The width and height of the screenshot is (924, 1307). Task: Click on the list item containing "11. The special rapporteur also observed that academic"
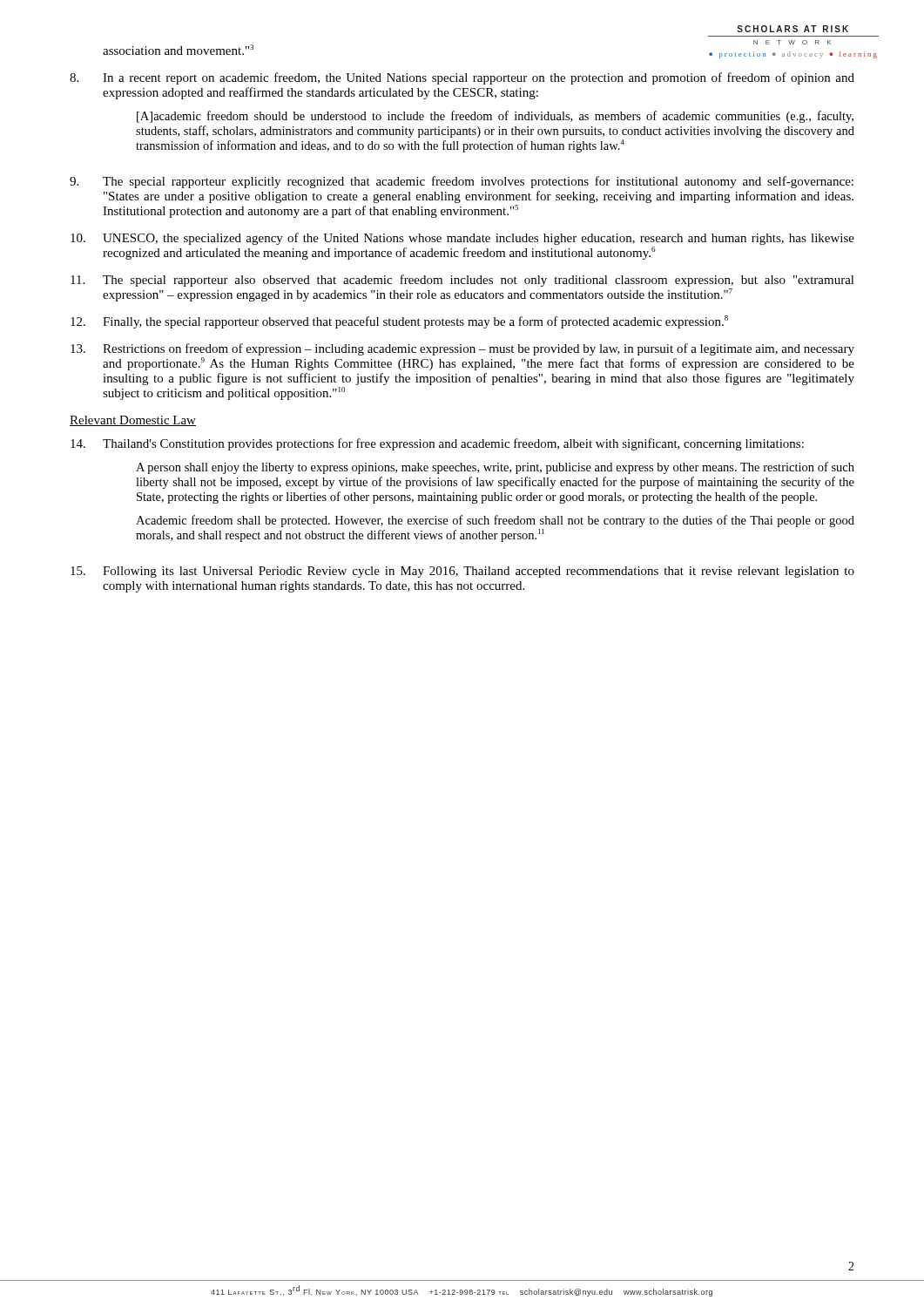(x=462, y=288)
